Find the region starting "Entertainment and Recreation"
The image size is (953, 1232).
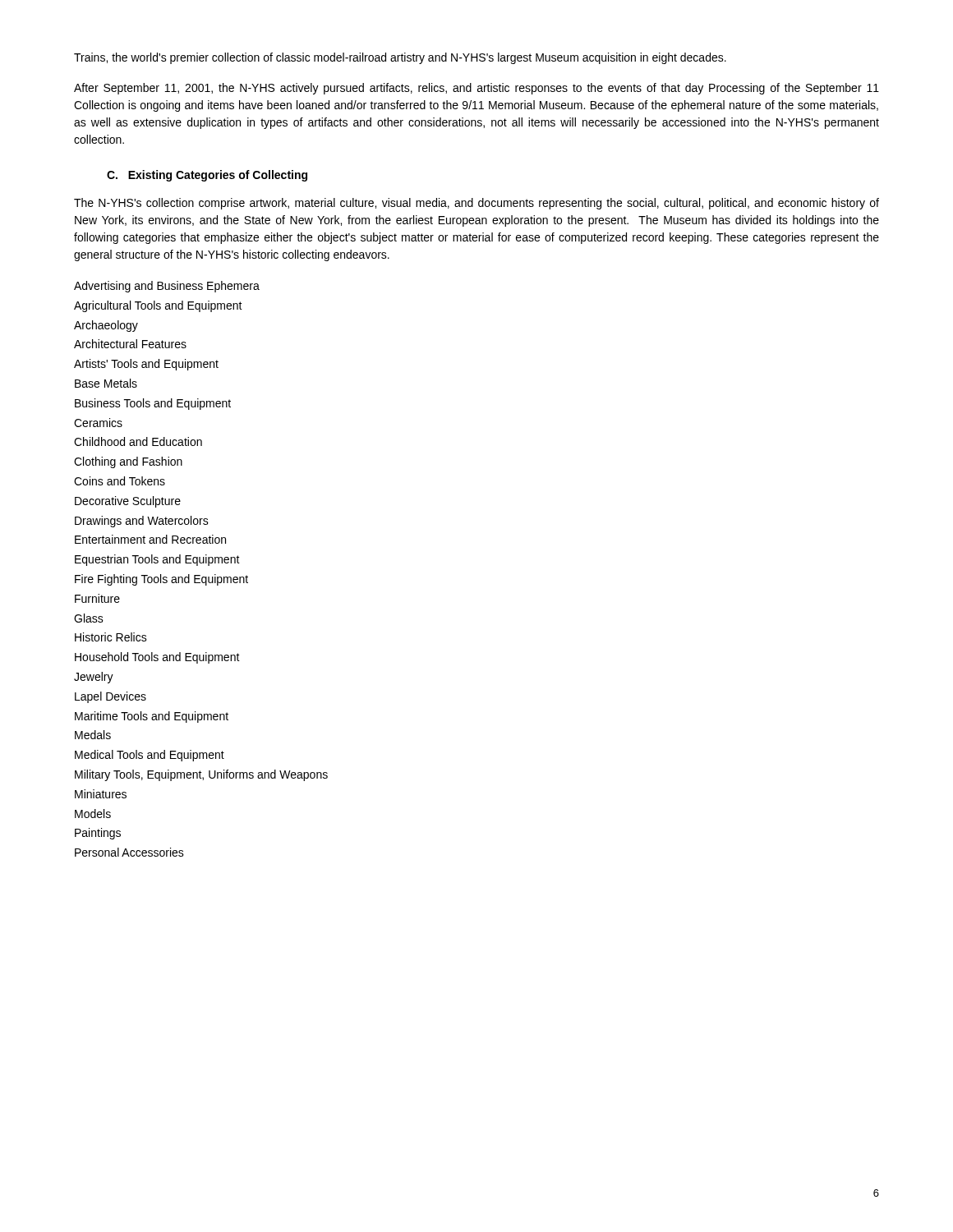click(150, 540)
